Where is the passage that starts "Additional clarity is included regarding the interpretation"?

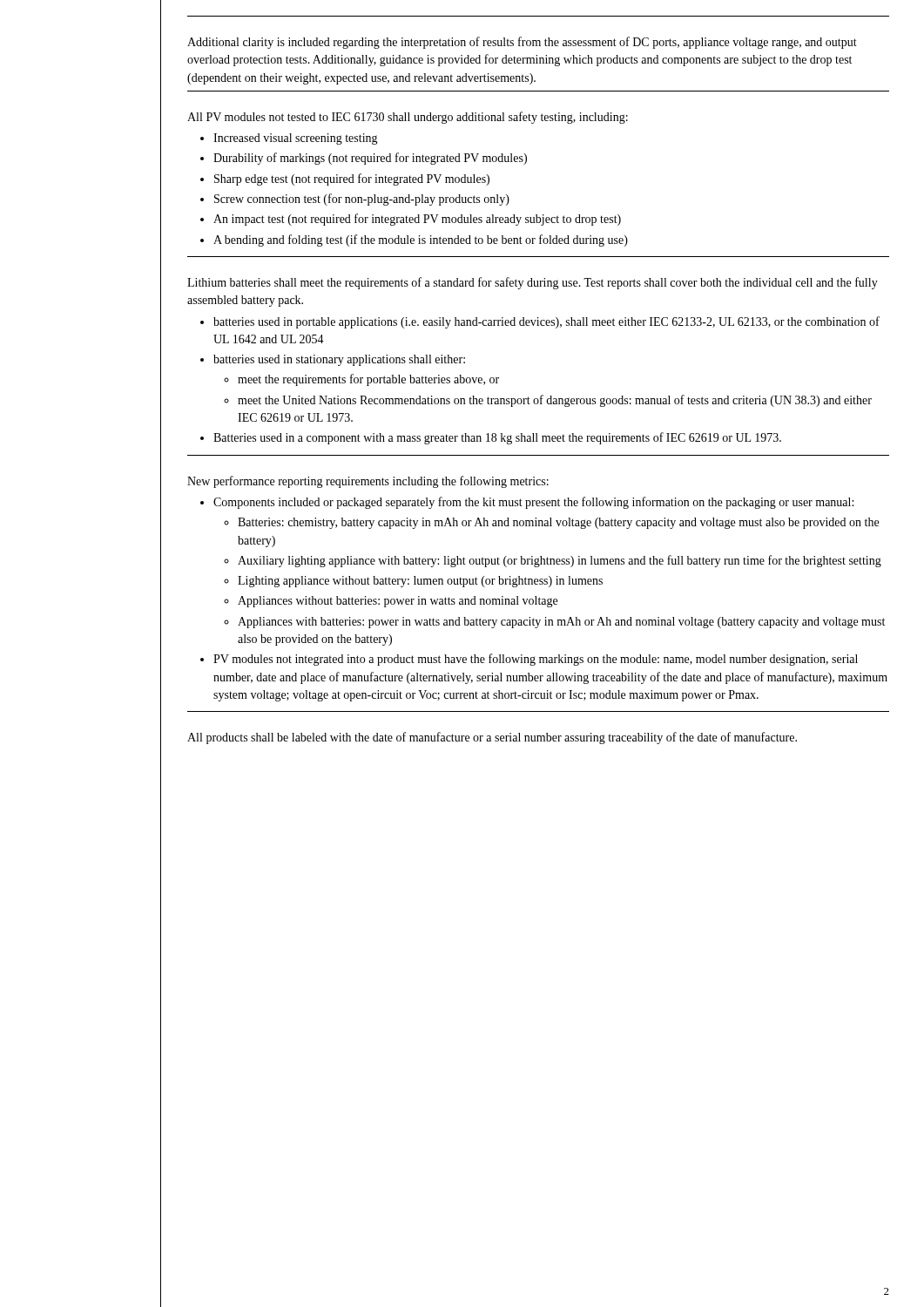(x=538, y=61)
